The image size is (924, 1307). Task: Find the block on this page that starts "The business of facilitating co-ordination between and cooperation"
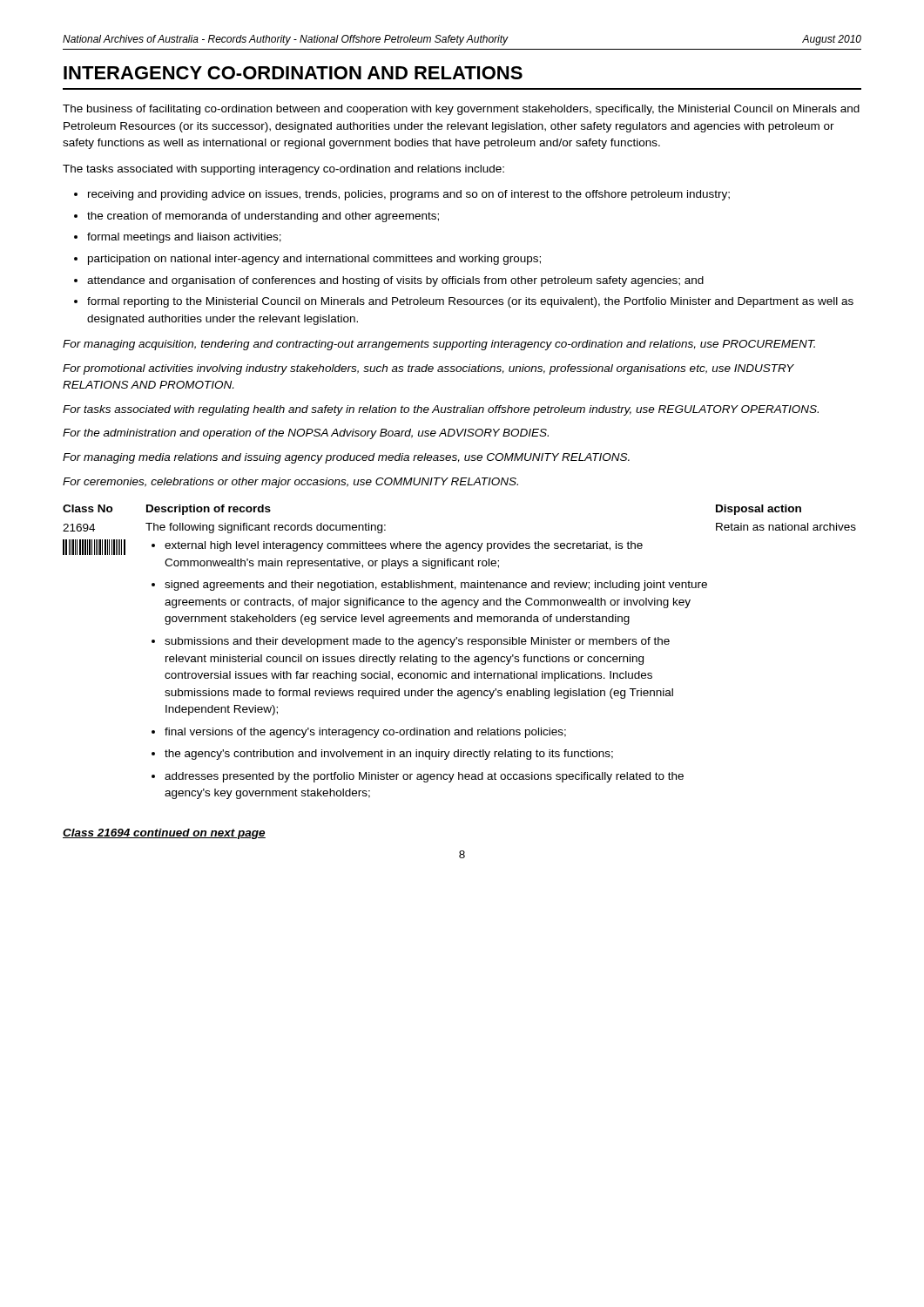click(x=461, y=126)
